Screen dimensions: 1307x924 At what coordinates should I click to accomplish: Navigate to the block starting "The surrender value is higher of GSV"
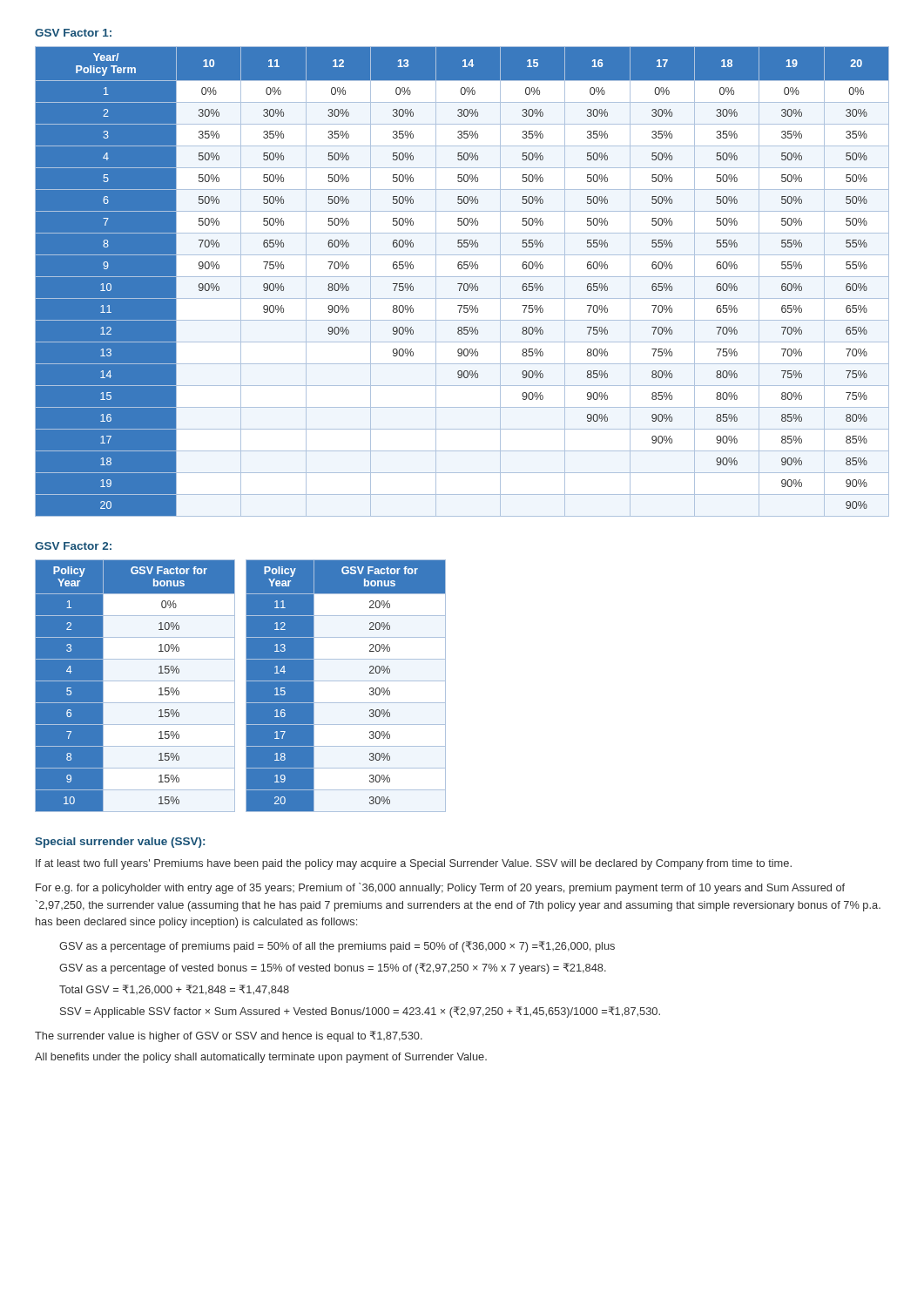[x=229, y=1035]
